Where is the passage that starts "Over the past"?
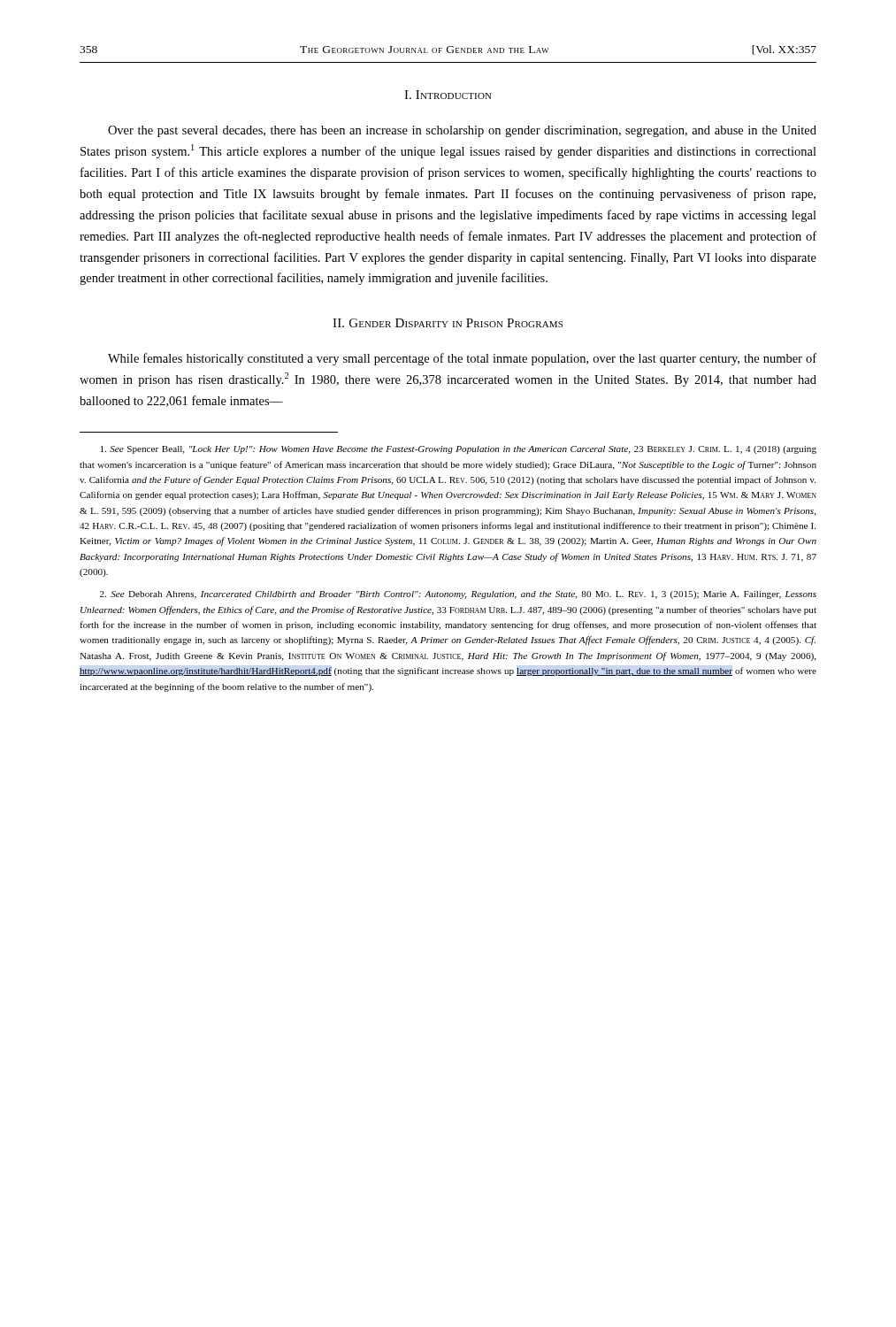The width and height of the screenshot is (896, 1327). 448,205
